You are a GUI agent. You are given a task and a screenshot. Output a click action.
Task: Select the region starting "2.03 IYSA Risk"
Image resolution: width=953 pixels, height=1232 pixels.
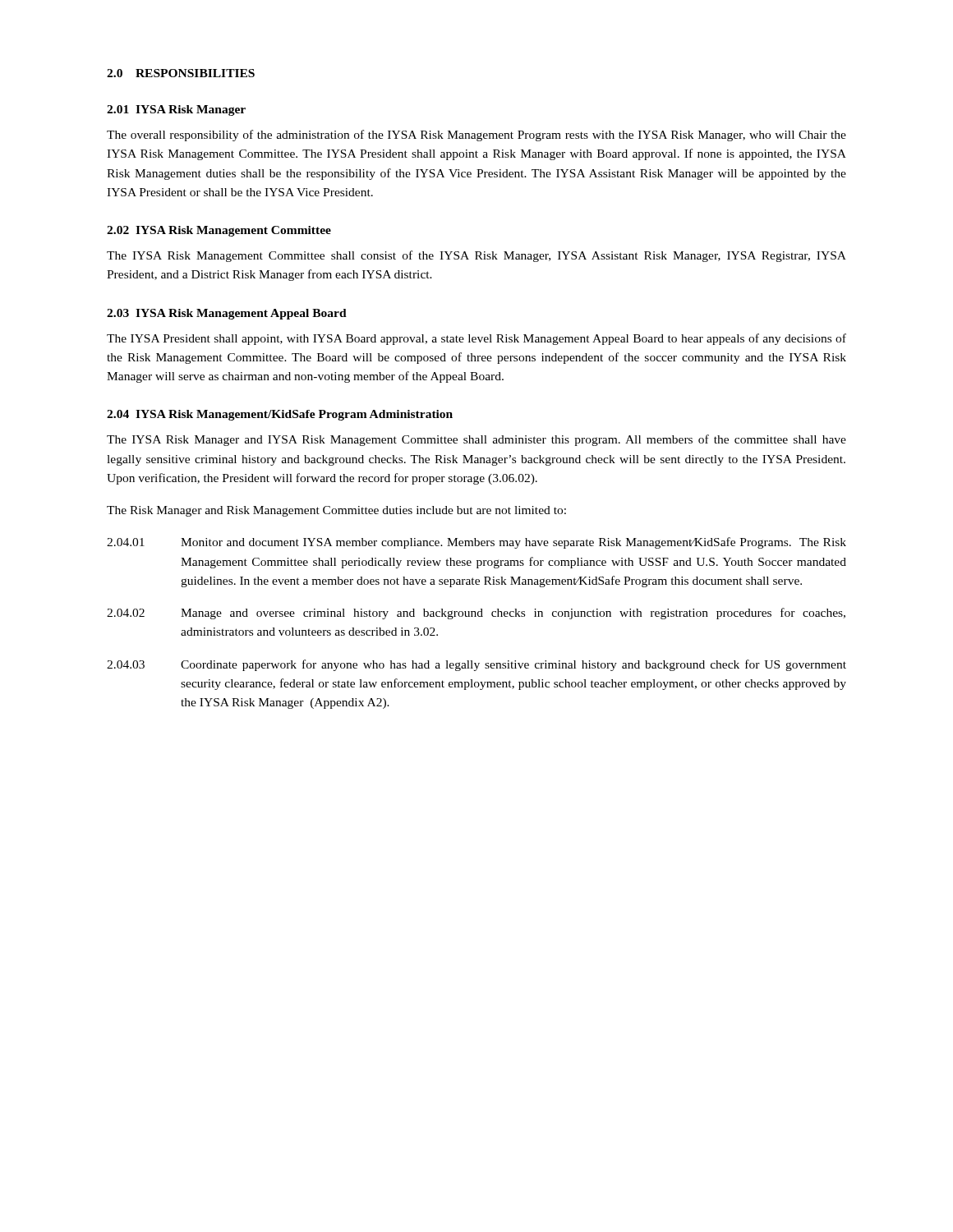click(227, 312)
